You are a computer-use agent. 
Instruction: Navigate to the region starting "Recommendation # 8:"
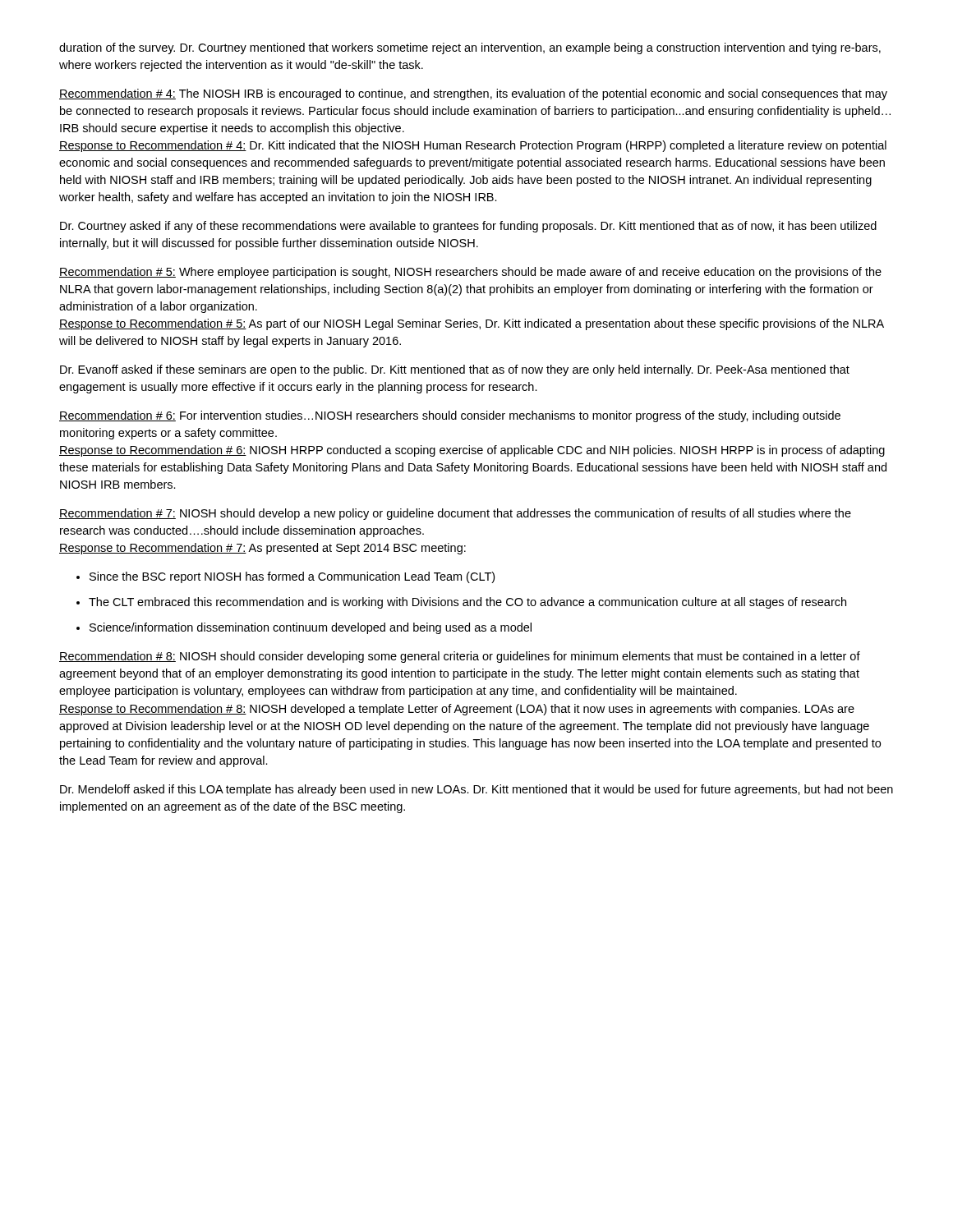[470, 708]
